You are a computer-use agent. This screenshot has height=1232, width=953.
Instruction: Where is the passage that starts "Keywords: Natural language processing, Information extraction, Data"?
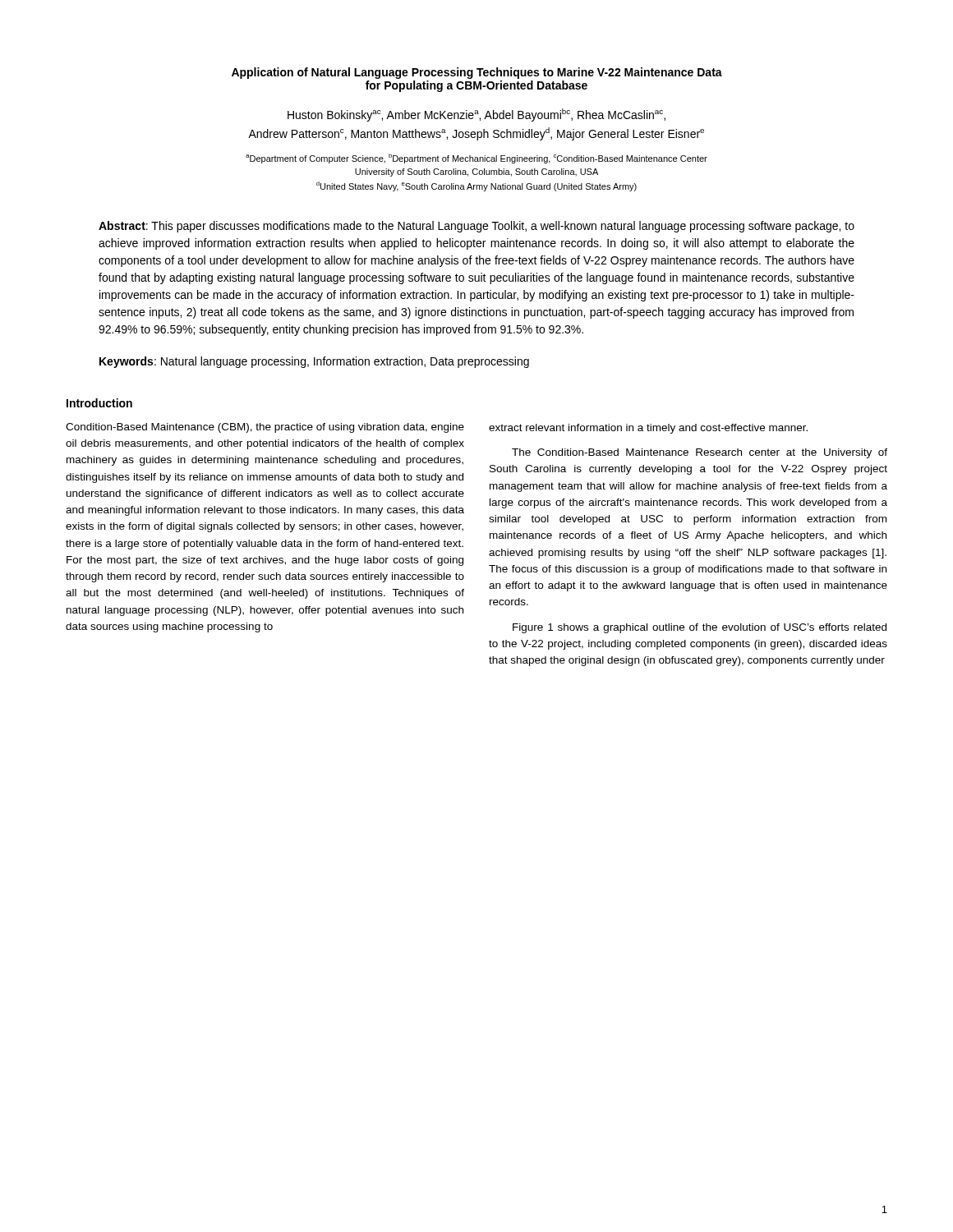tap(314, 361)
